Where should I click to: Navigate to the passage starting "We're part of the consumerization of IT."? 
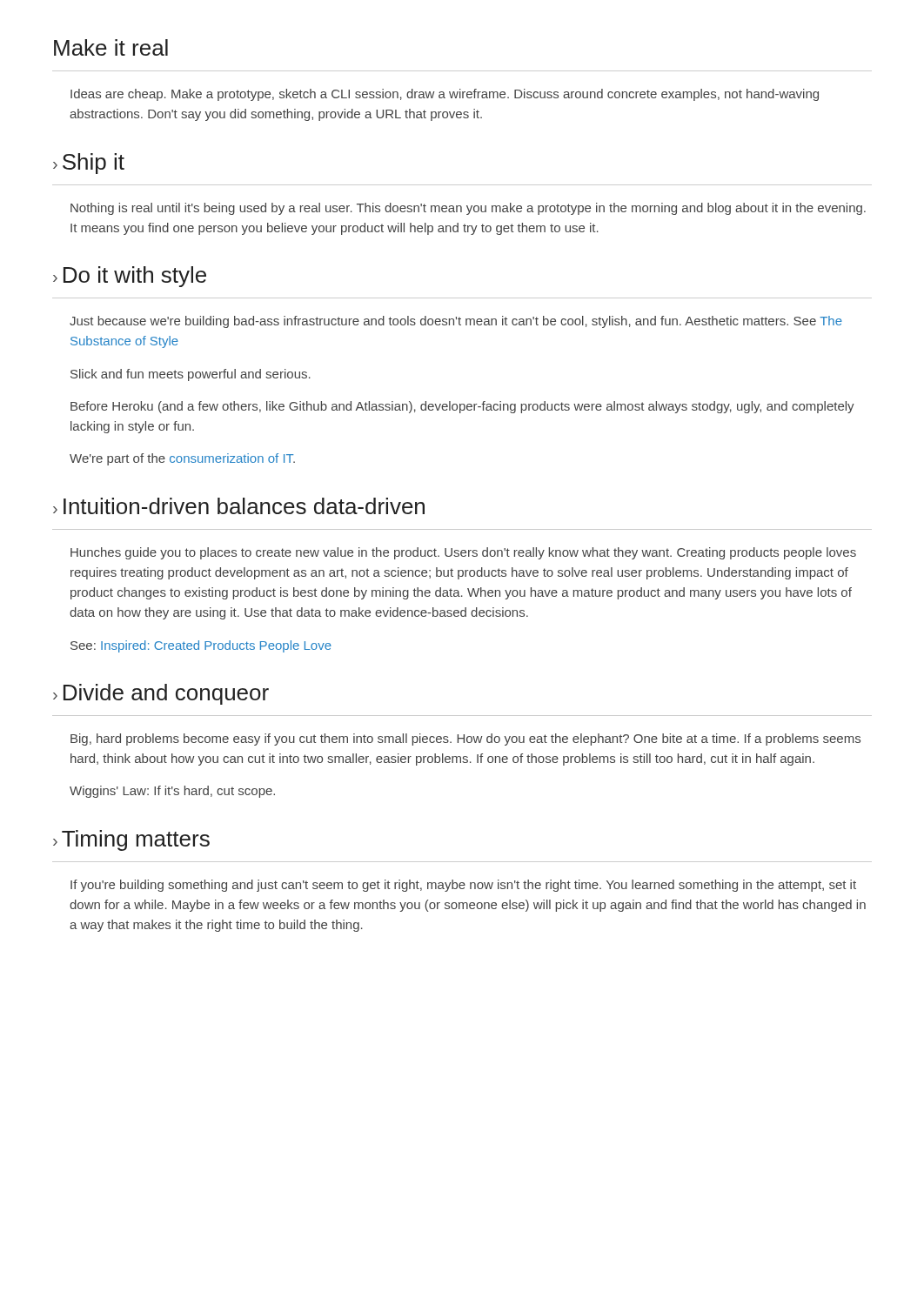[x=183, y=458]
